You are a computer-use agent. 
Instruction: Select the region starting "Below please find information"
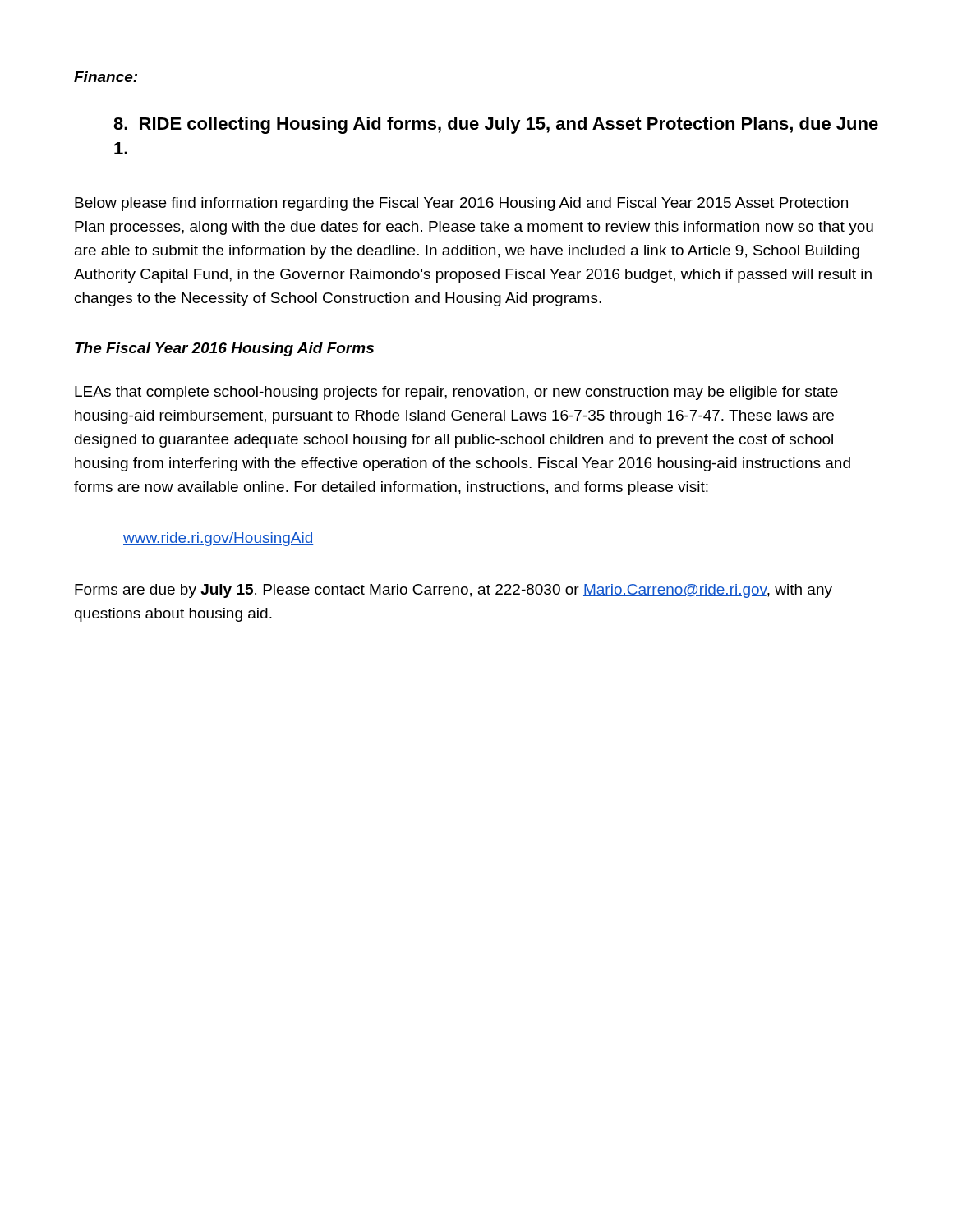[x=474, y=250]
